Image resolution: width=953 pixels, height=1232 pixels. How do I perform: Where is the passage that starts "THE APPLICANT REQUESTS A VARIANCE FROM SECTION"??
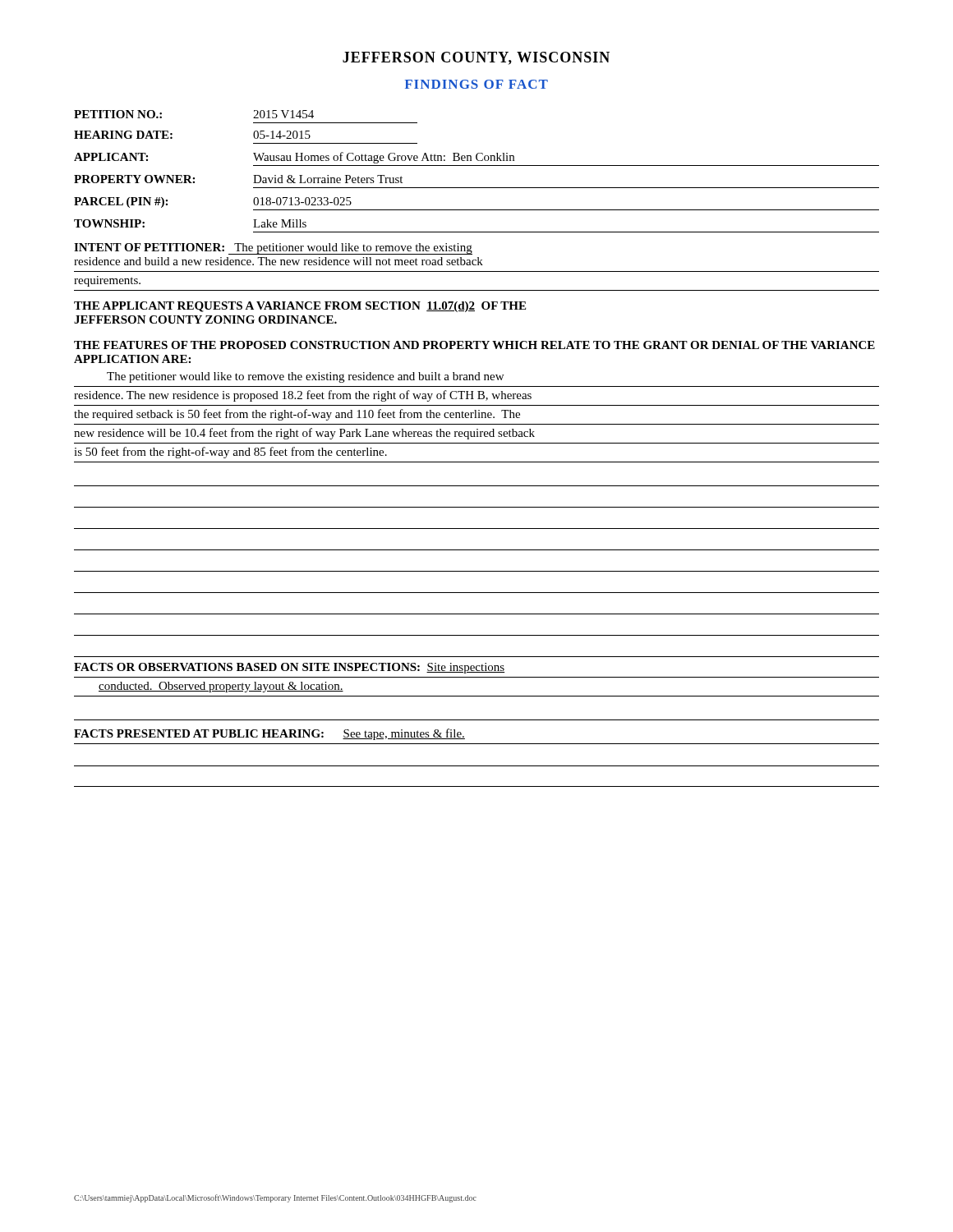476,313
